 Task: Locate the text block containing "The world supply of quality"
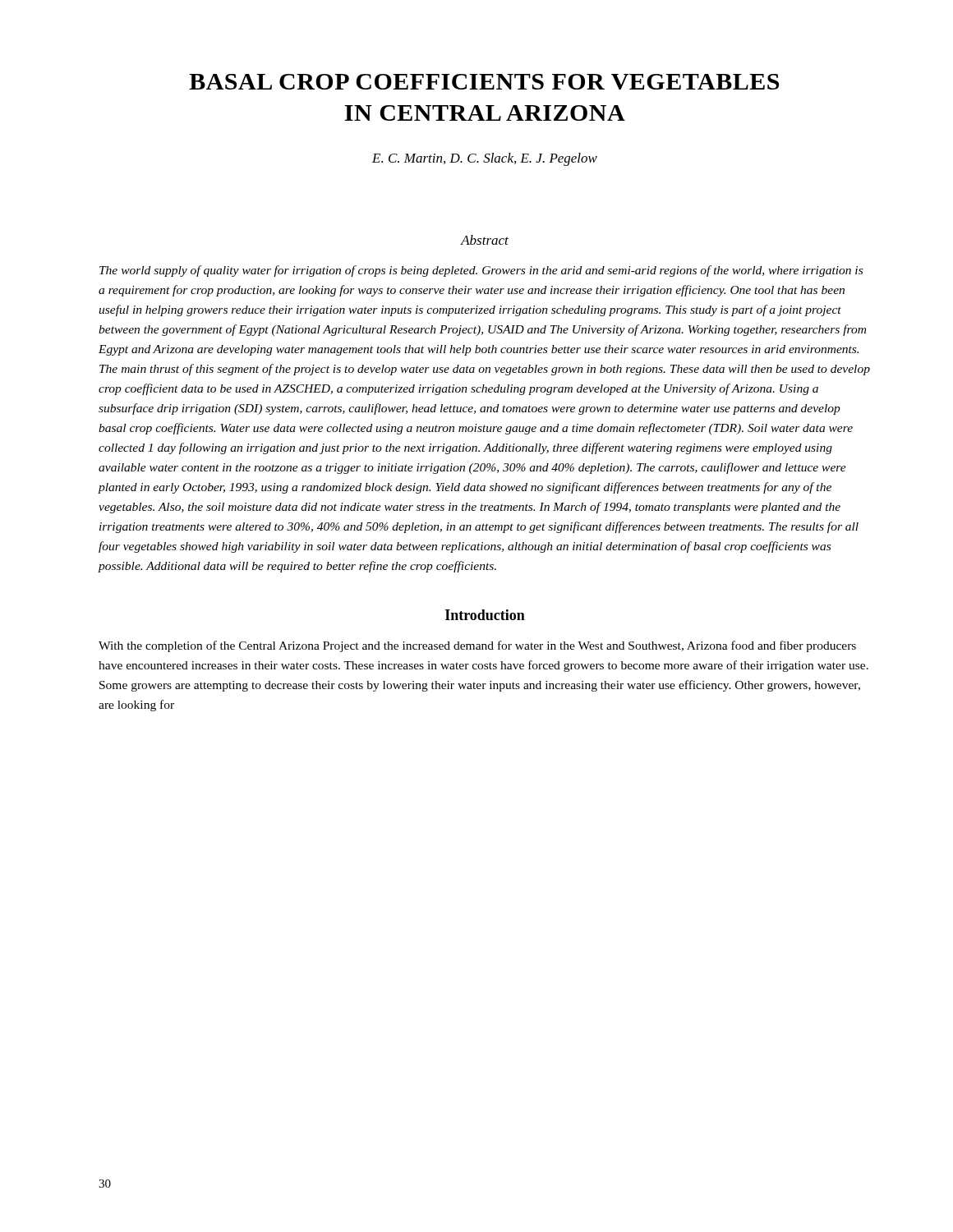click(x=484, y=418)
